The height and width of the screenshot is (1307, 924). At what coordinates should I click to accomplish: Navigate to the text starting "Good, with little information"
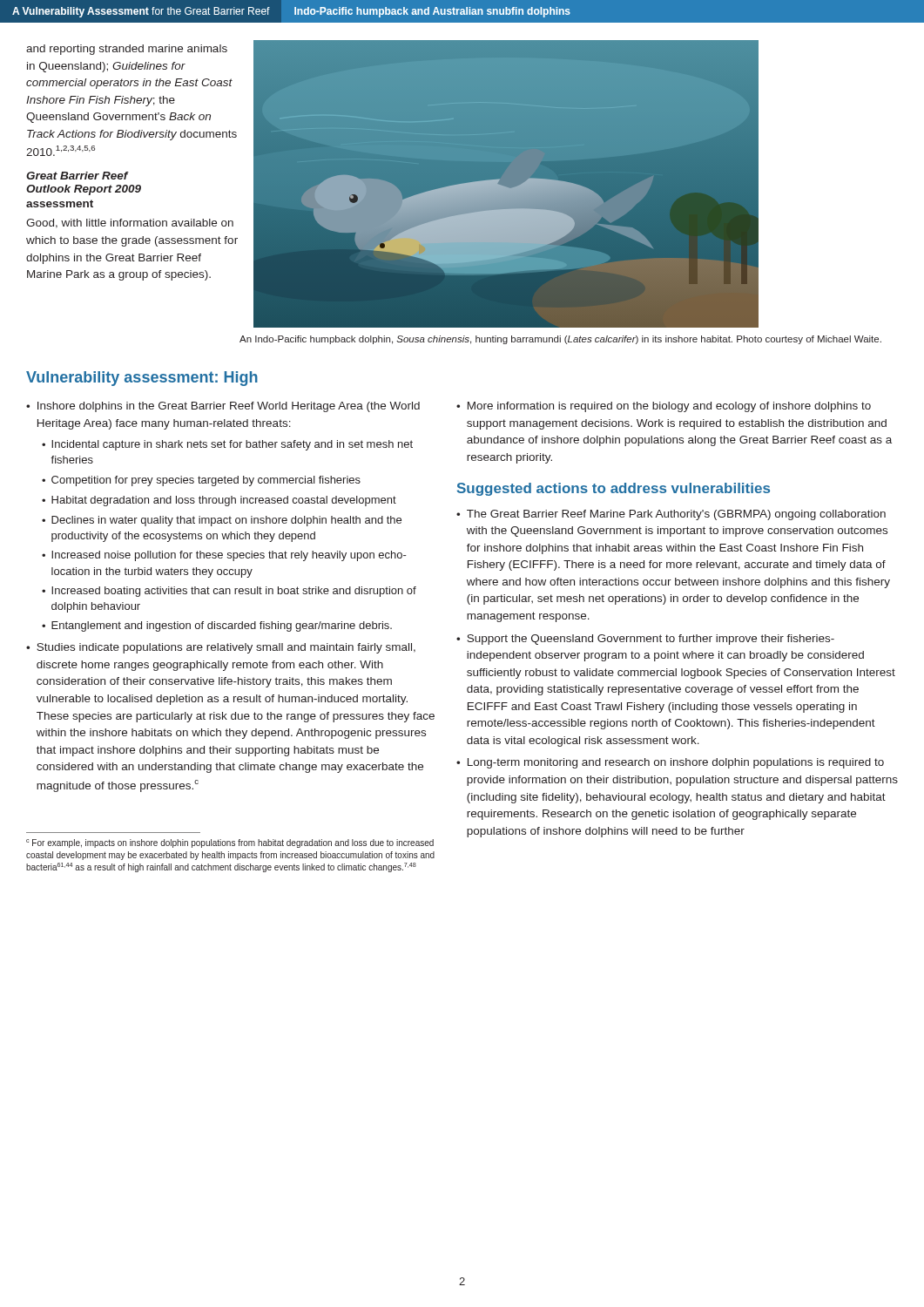[132, 249]
